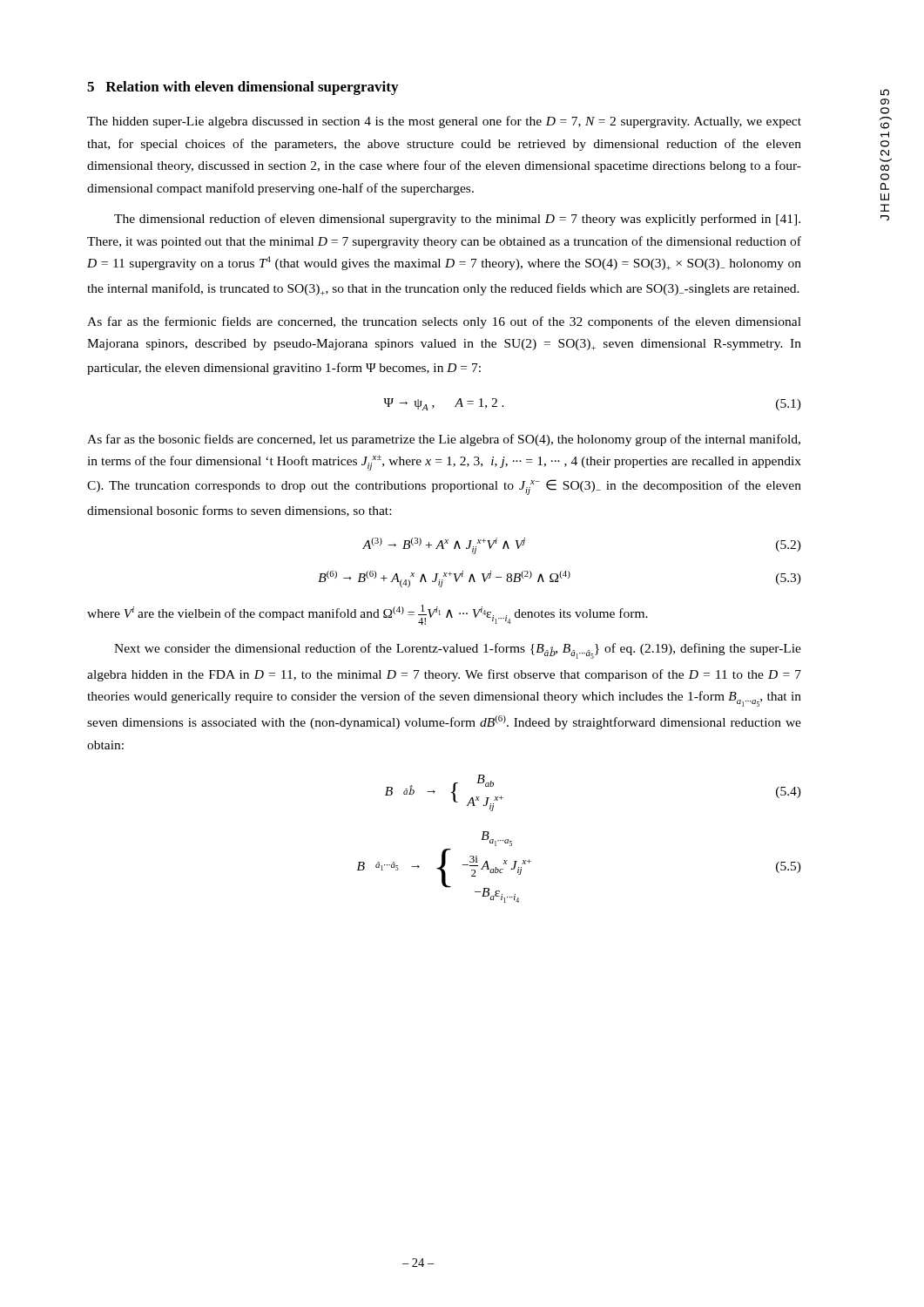This screenshot has width=924, height=1307.
Task: Find the passage starting "As far as the fermionic fields"
Action: (x=444, y=344)
